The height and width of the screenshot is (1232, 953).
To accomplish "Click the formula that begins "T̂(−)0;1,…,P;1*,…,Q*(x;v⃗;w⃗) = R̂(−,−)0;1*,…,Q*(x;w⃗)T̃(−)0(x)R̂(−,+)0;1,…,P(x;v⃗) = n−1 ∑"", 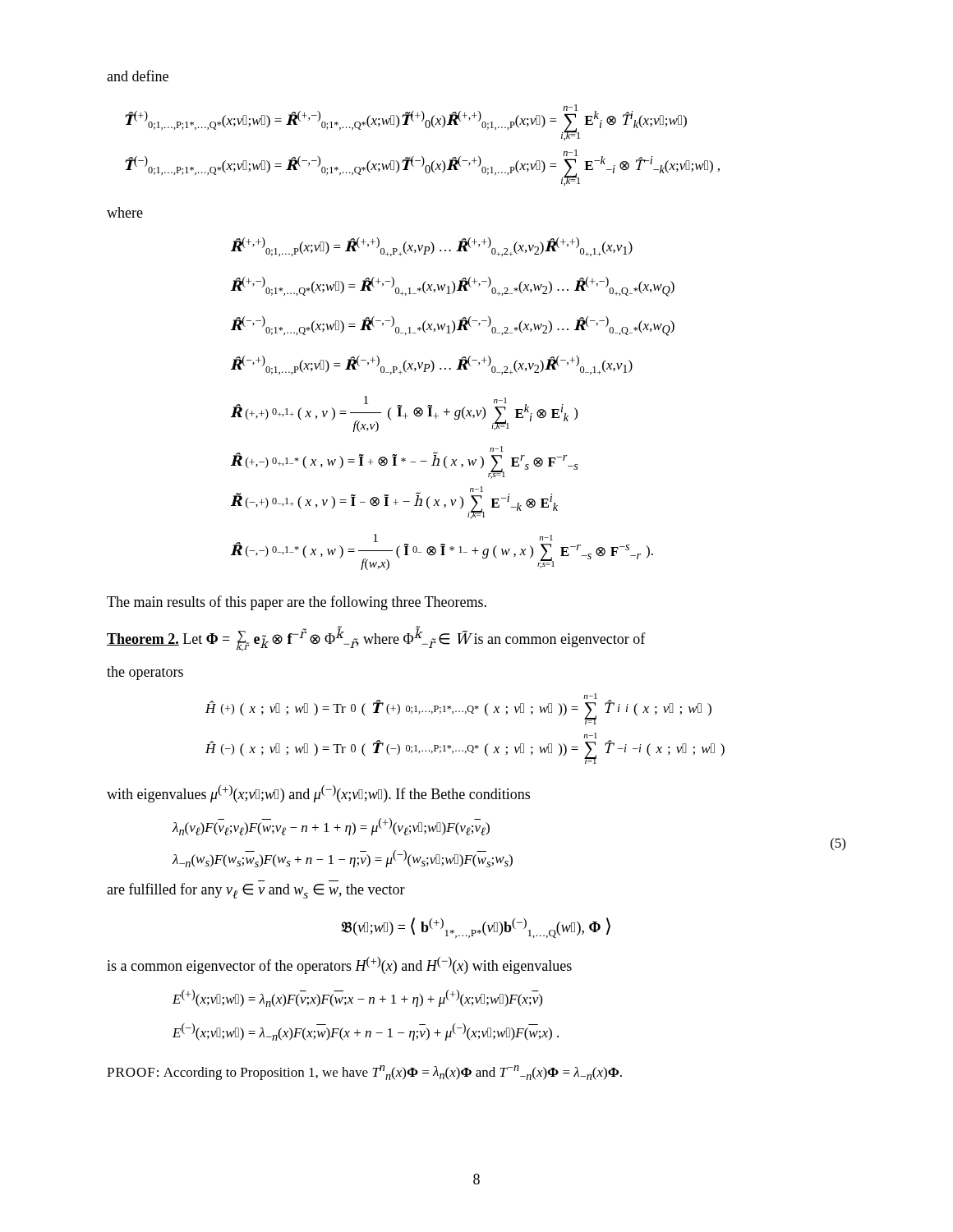I will point(422,167).
